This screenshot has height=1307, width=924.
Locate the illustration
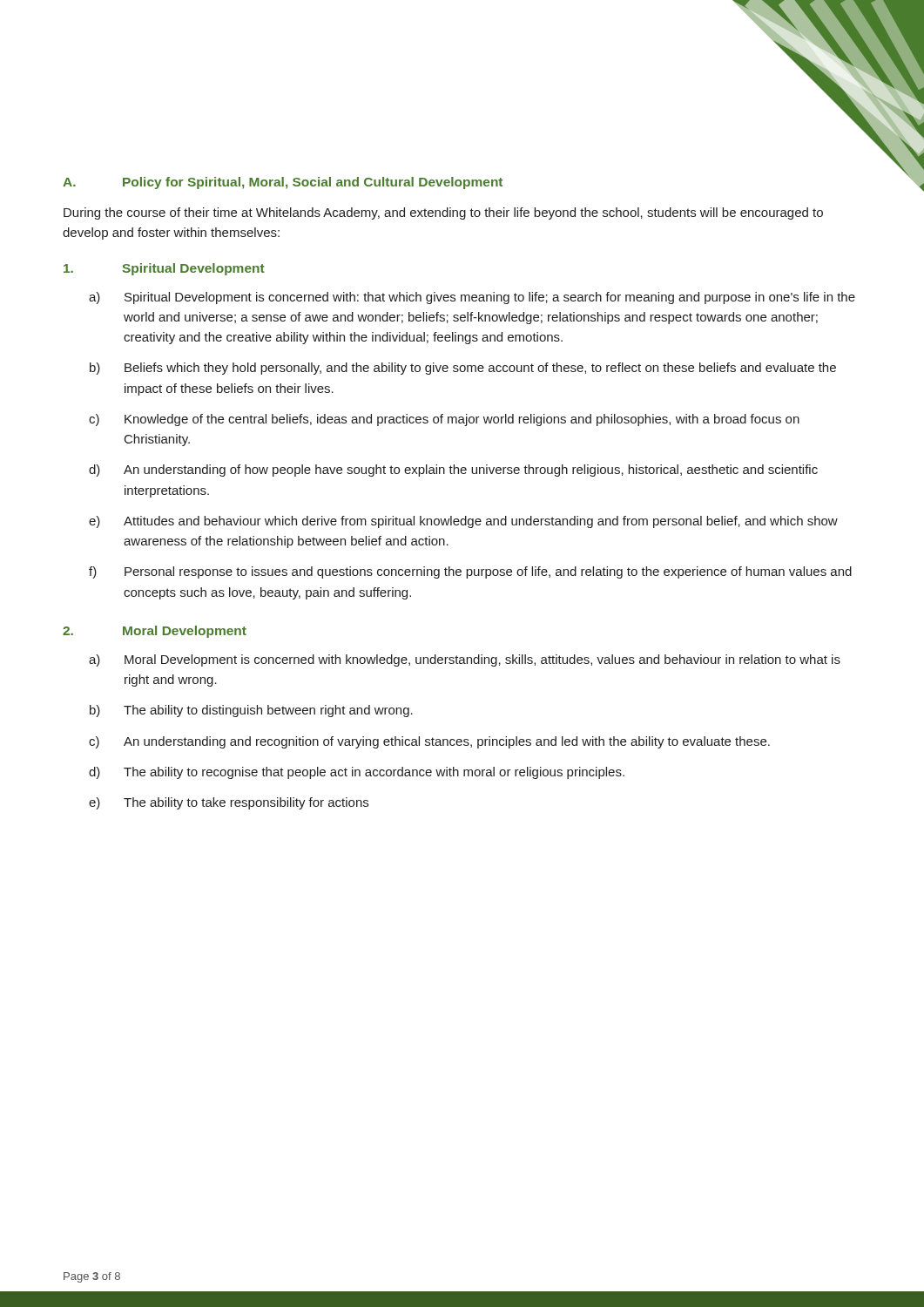802,96
